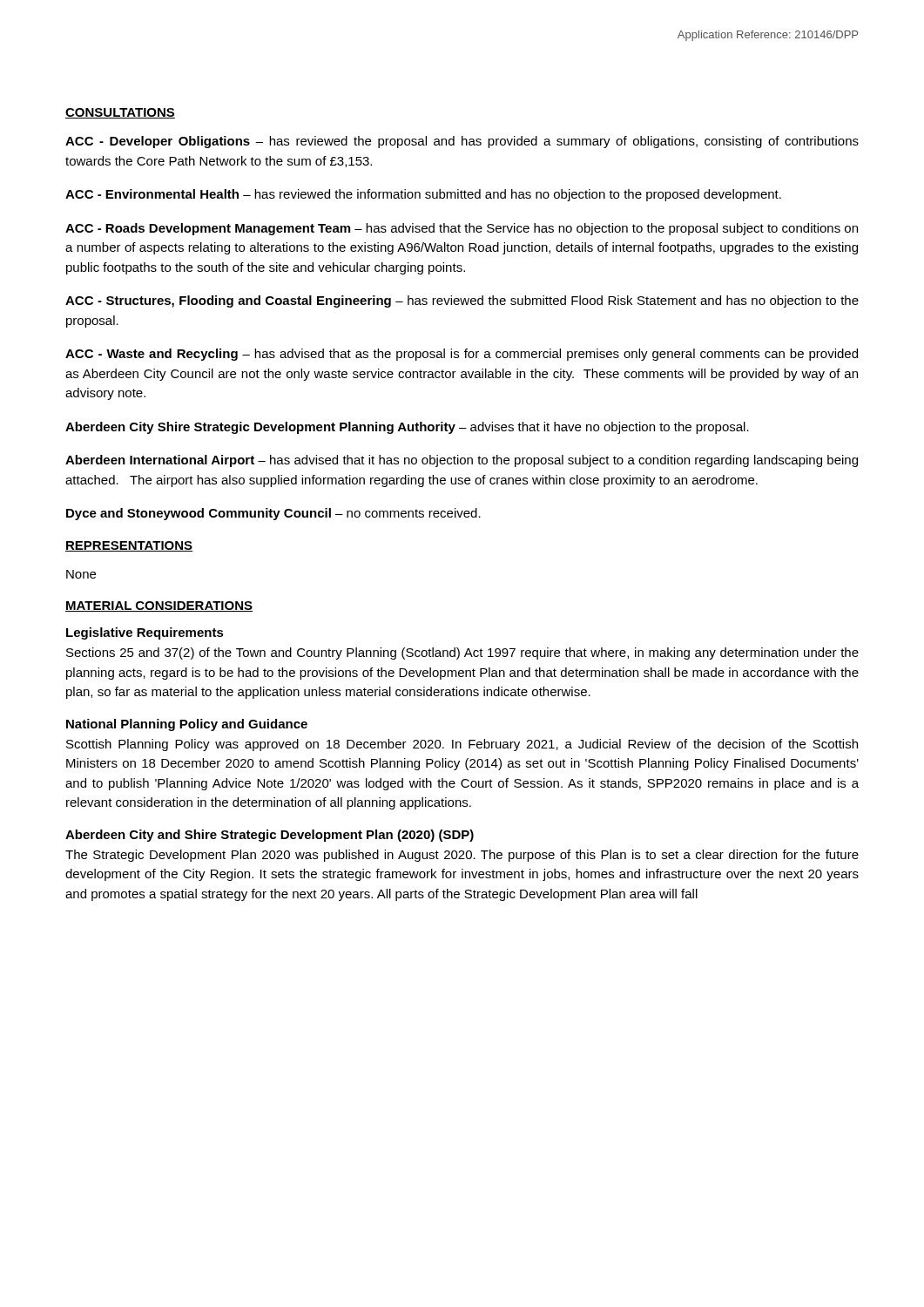Screen dimensions: 1307x924
Task: Click on the block starting "ACC - Waste and Recycling – has"
Action: click(462, 373)
